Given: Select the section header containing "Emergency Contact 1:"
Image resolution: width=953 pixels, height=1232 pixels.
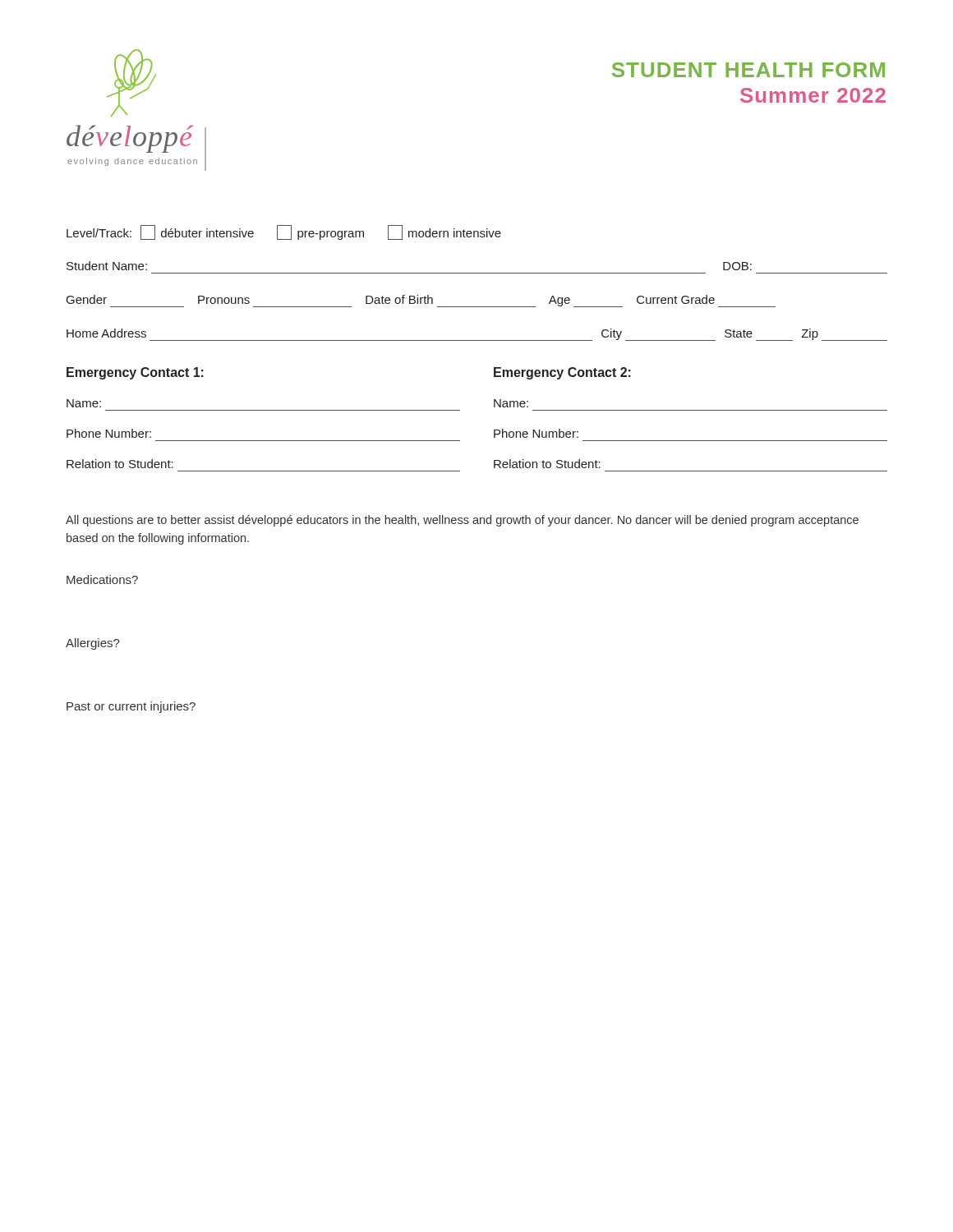Looking at the screenshot, I should pos(135,372).
